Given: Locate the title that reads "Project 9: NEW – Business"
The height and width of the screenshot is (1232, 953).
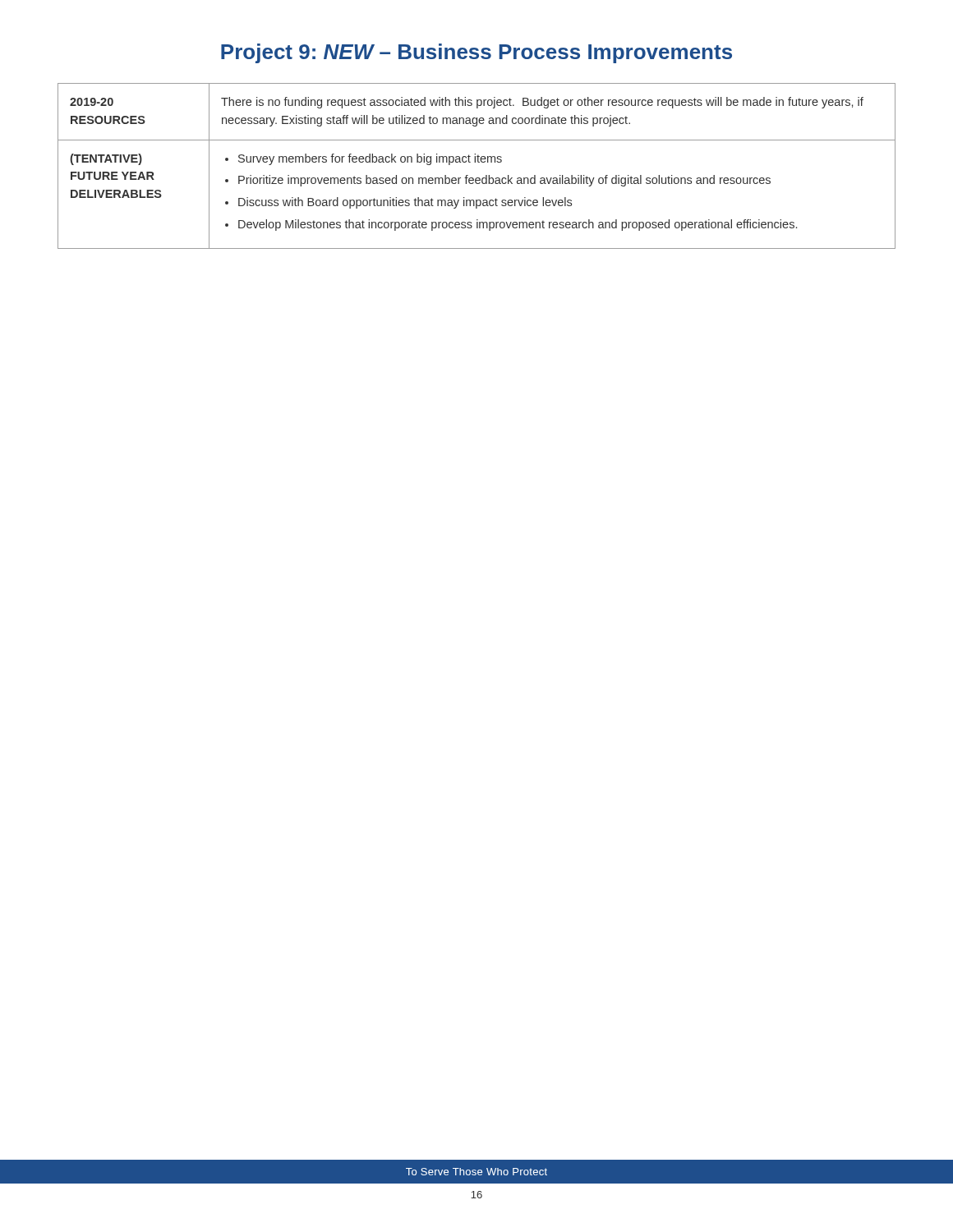Looking at the screenshot, I should pos(476,52).
